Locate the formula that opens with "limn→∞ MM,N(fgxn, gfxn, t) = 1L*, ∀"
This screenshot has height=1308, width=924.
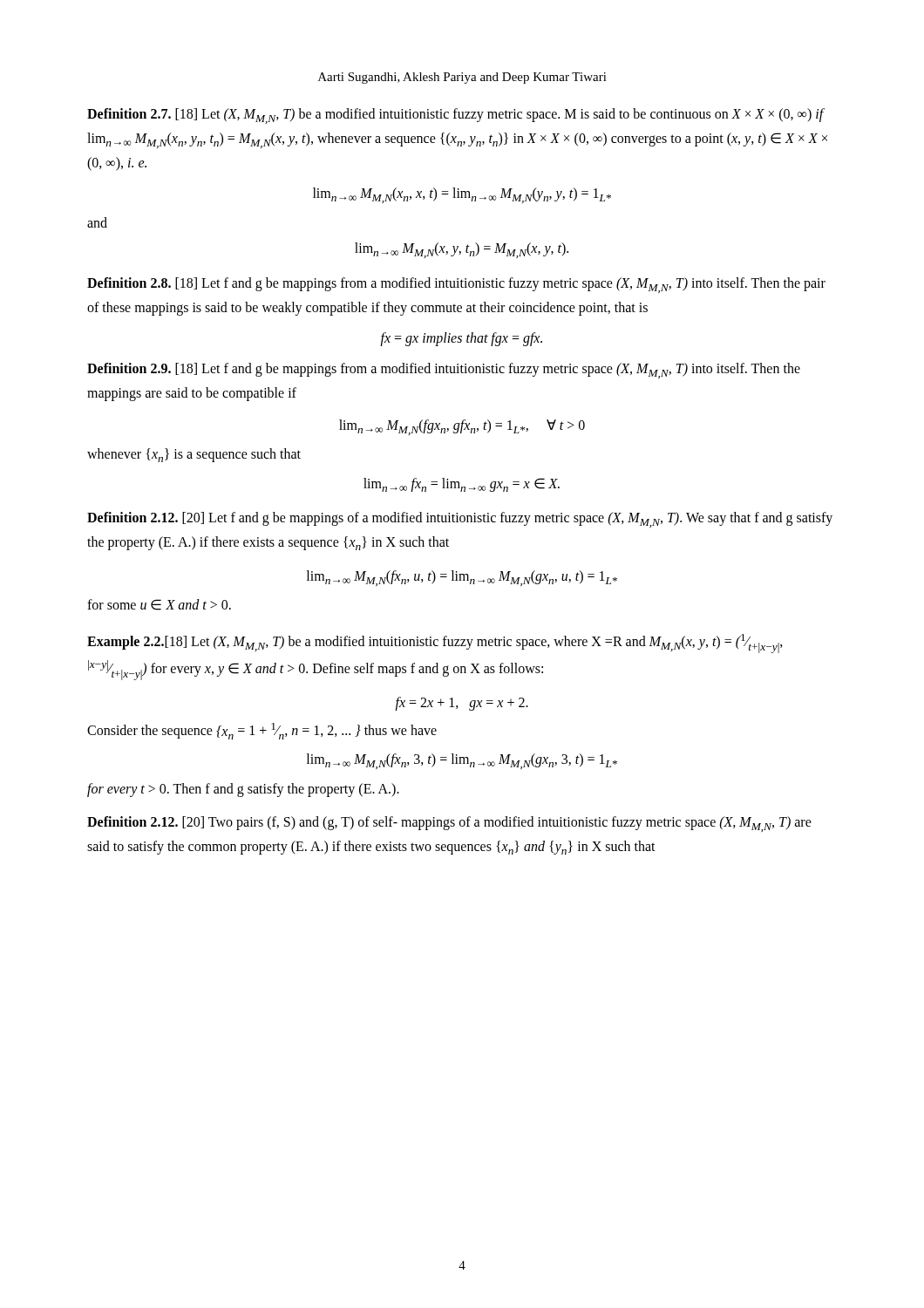[462, 427]
